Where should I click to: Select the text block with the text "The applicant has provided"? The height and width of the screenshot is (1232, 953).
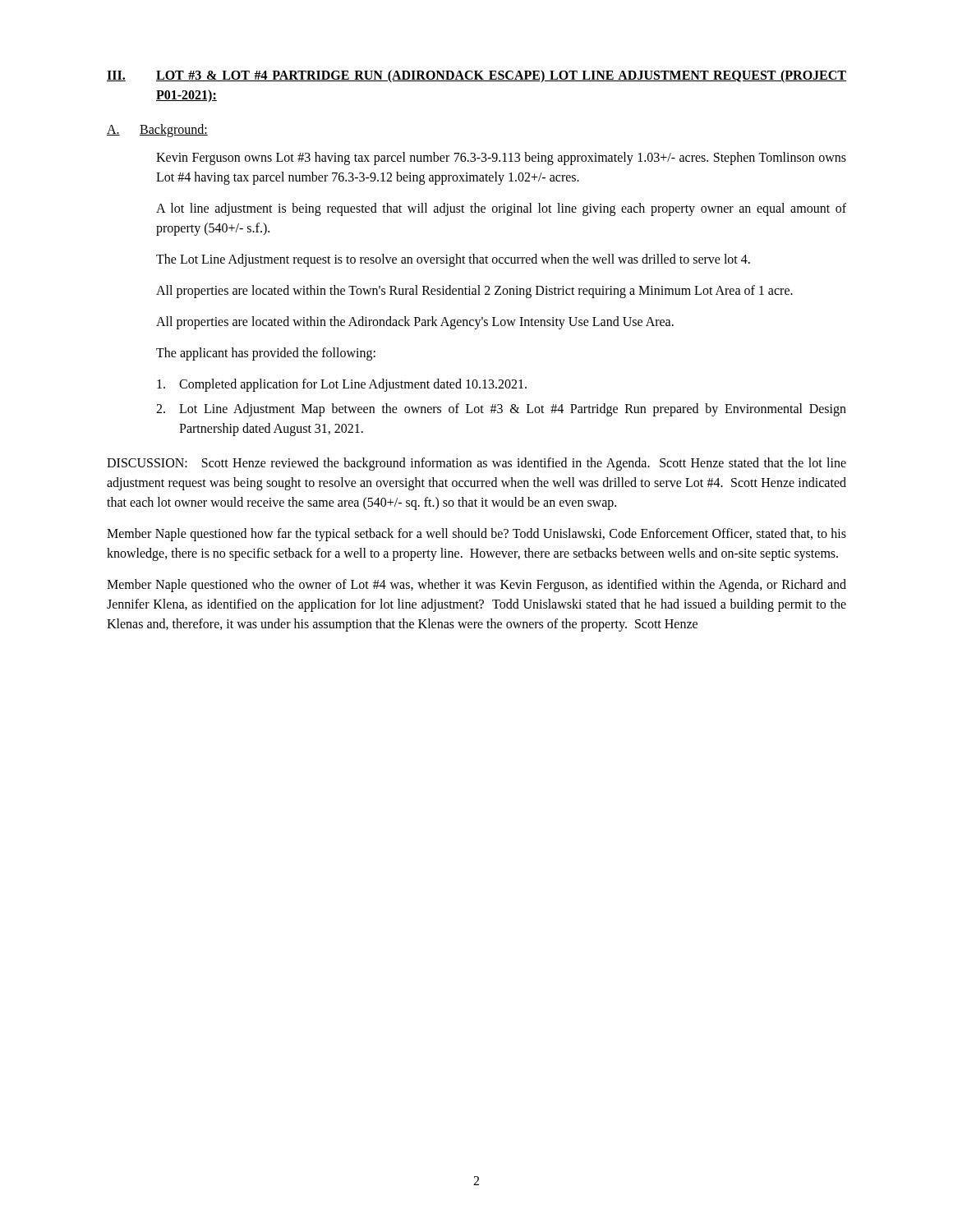pyautogui.click(x=266, y=353)
